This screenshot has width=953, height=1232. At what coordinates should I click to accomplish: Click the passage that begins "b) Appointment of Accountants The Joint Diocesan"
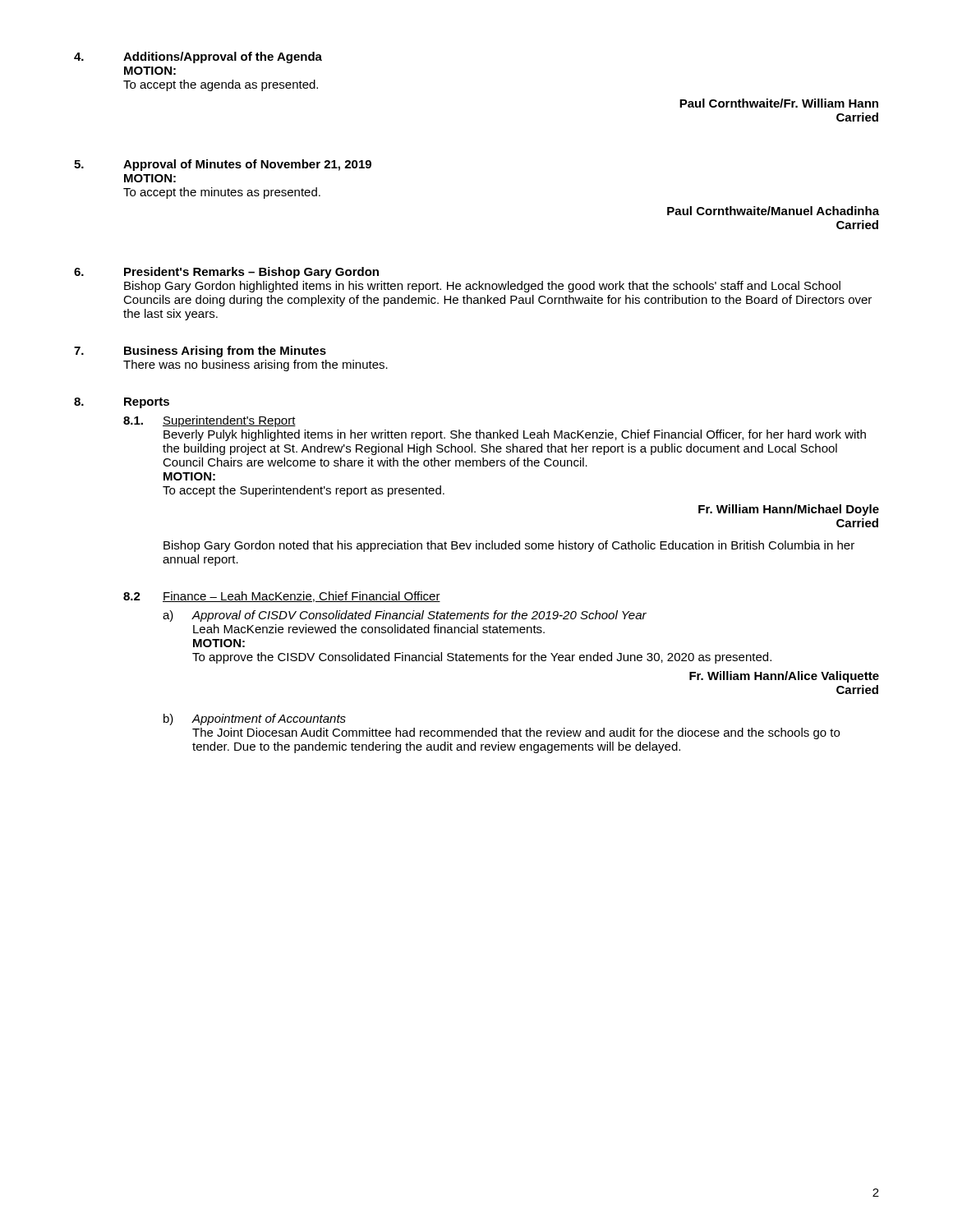tap(521, 735)
